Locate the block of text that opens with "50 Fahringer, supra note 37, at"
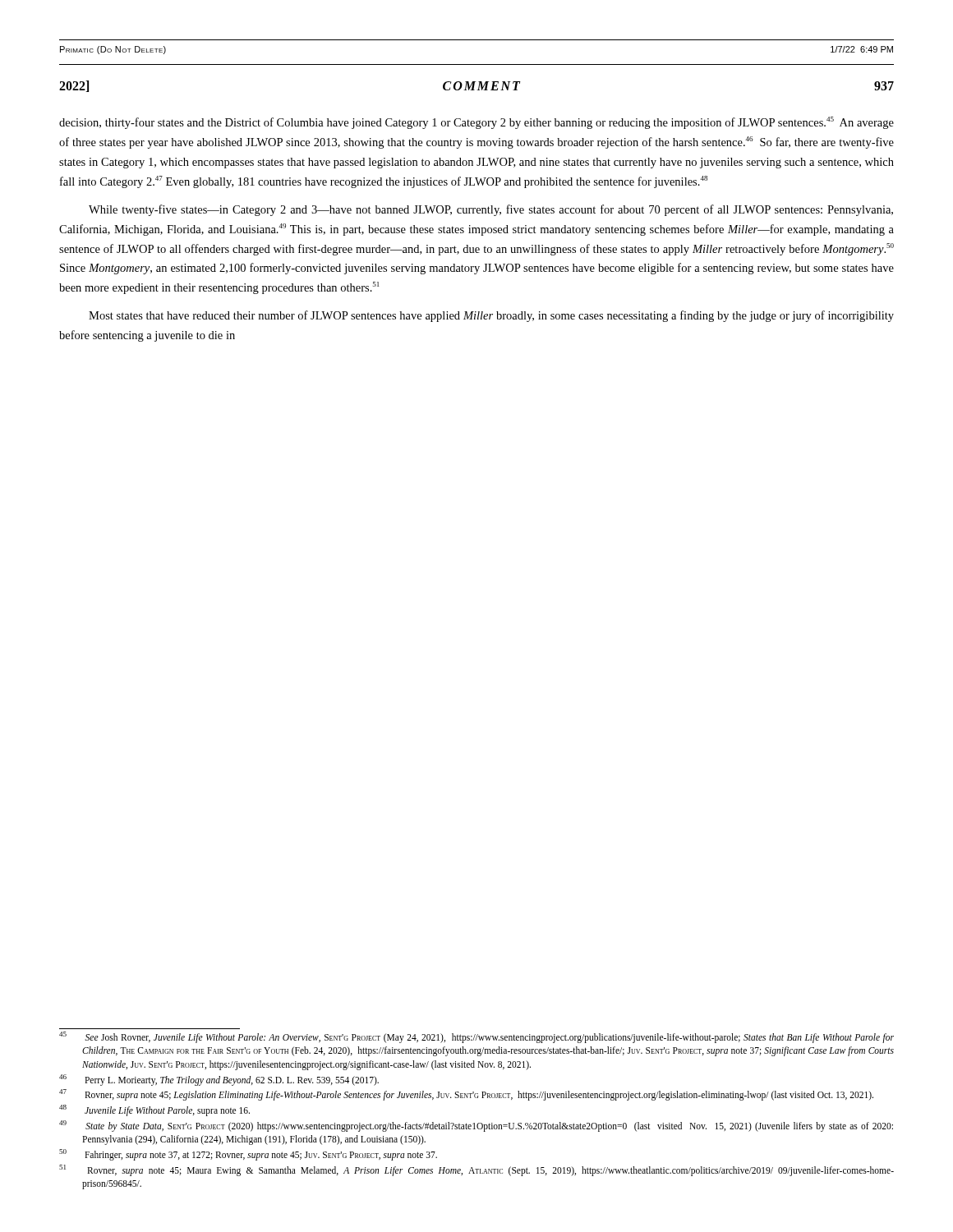Image resolution: width=953 pixels, height=1232 pixels. pos(248,1155)
